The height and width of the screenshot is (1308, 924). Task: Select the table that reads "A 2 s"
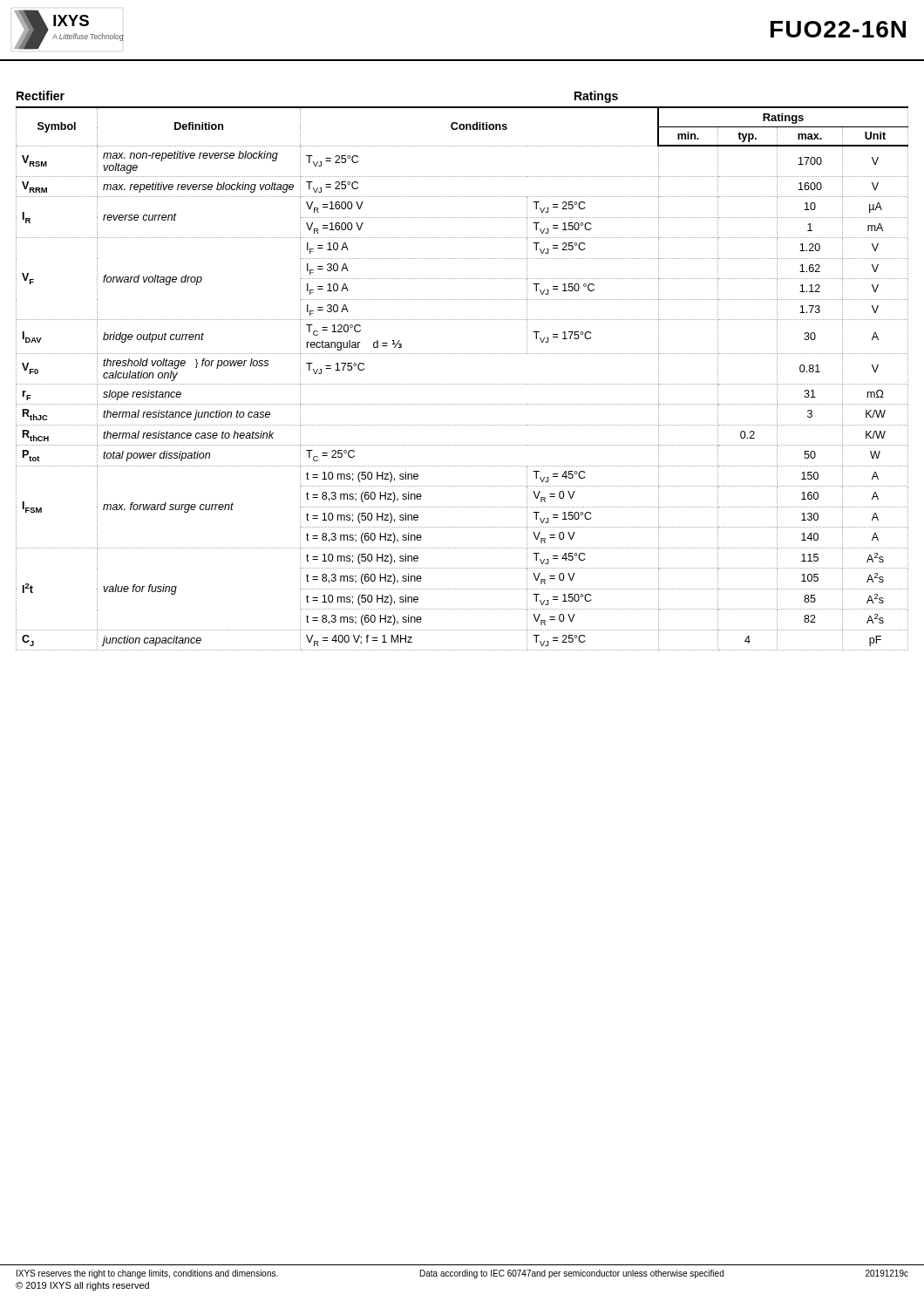[462, 378]
